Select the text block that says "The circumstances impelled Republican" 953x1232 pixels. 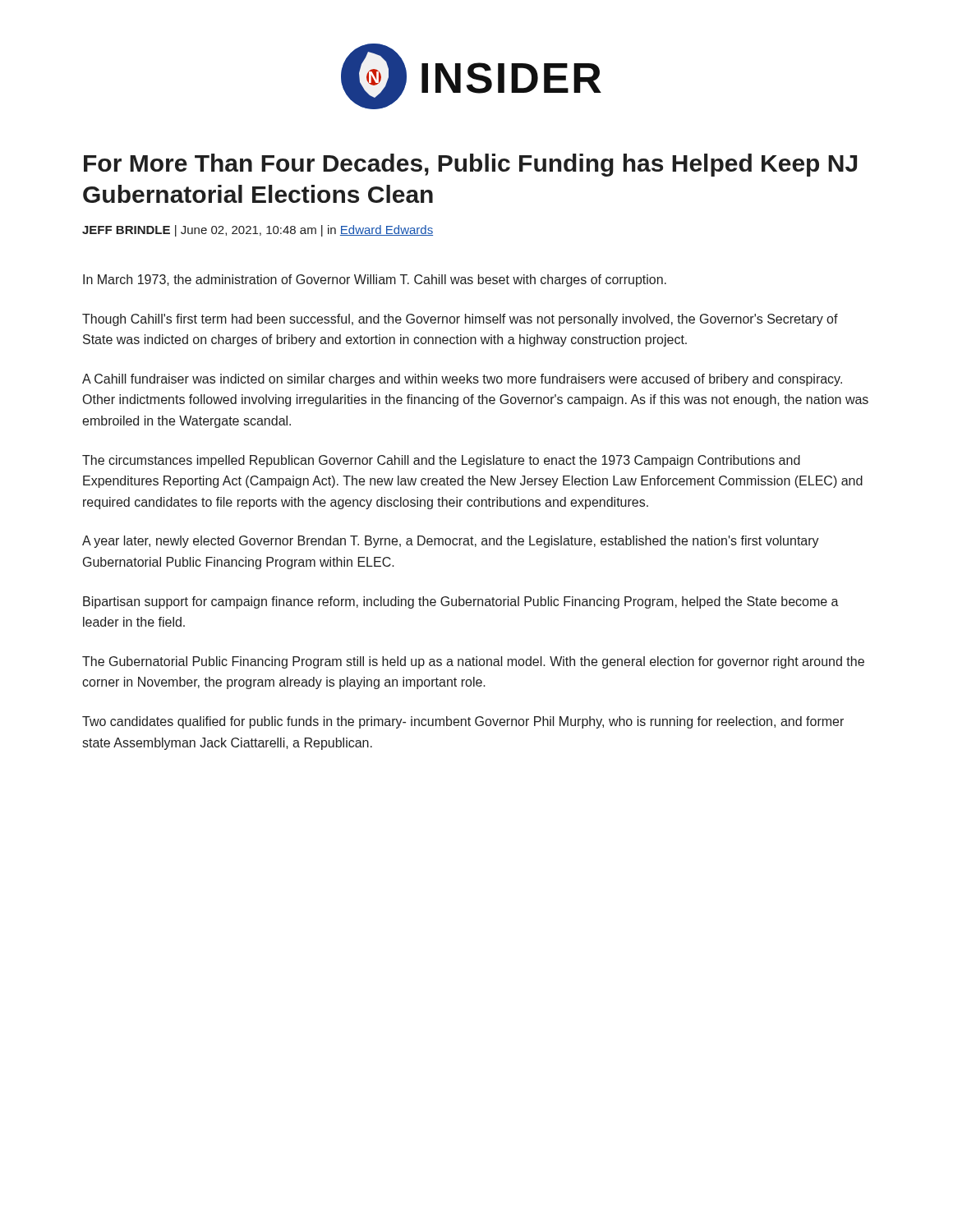pyautogui.click(x=473, y=481)
